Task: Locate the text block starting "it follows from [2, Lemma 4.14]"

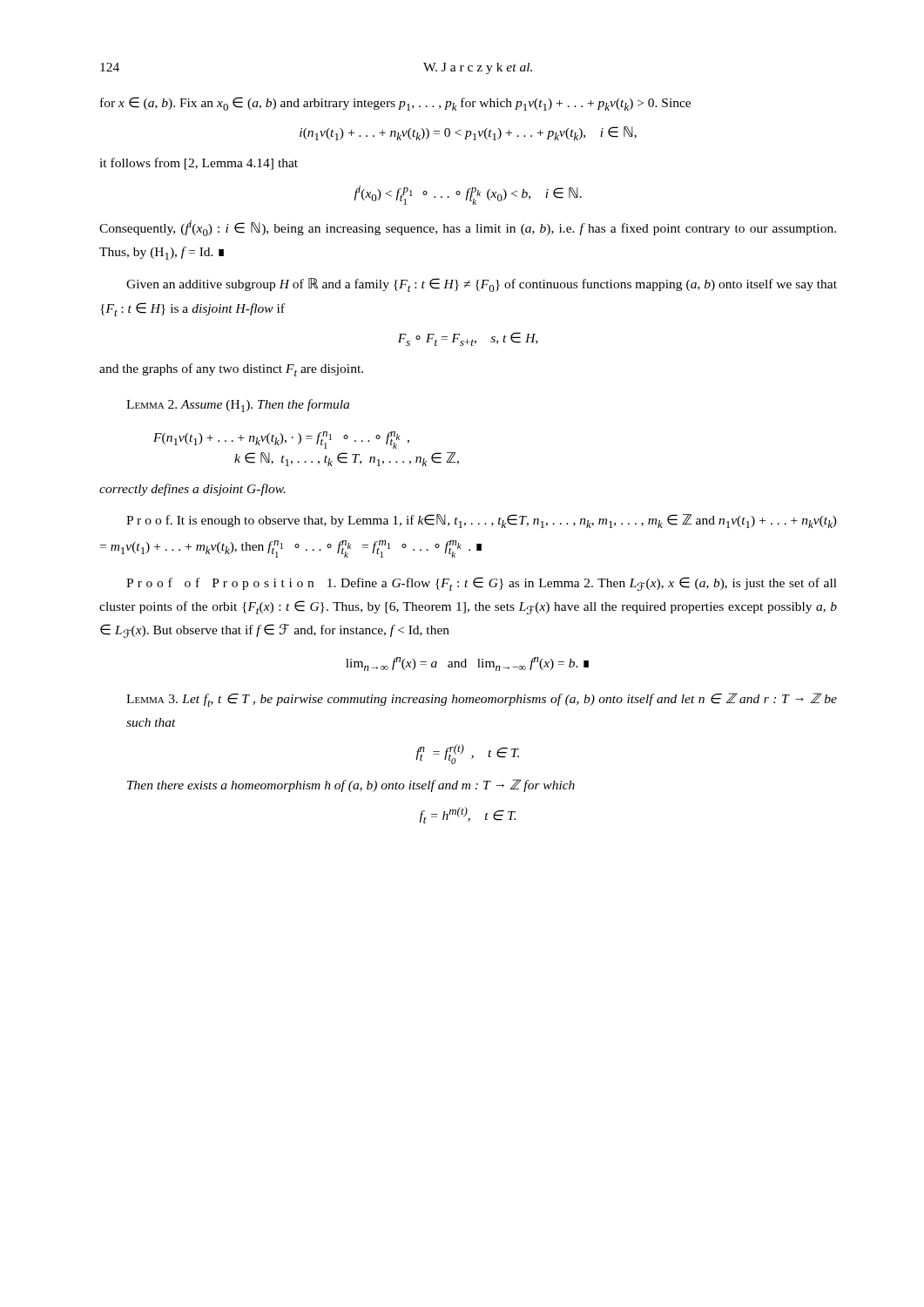Action: pyautogui.click(x=199, y=164)
